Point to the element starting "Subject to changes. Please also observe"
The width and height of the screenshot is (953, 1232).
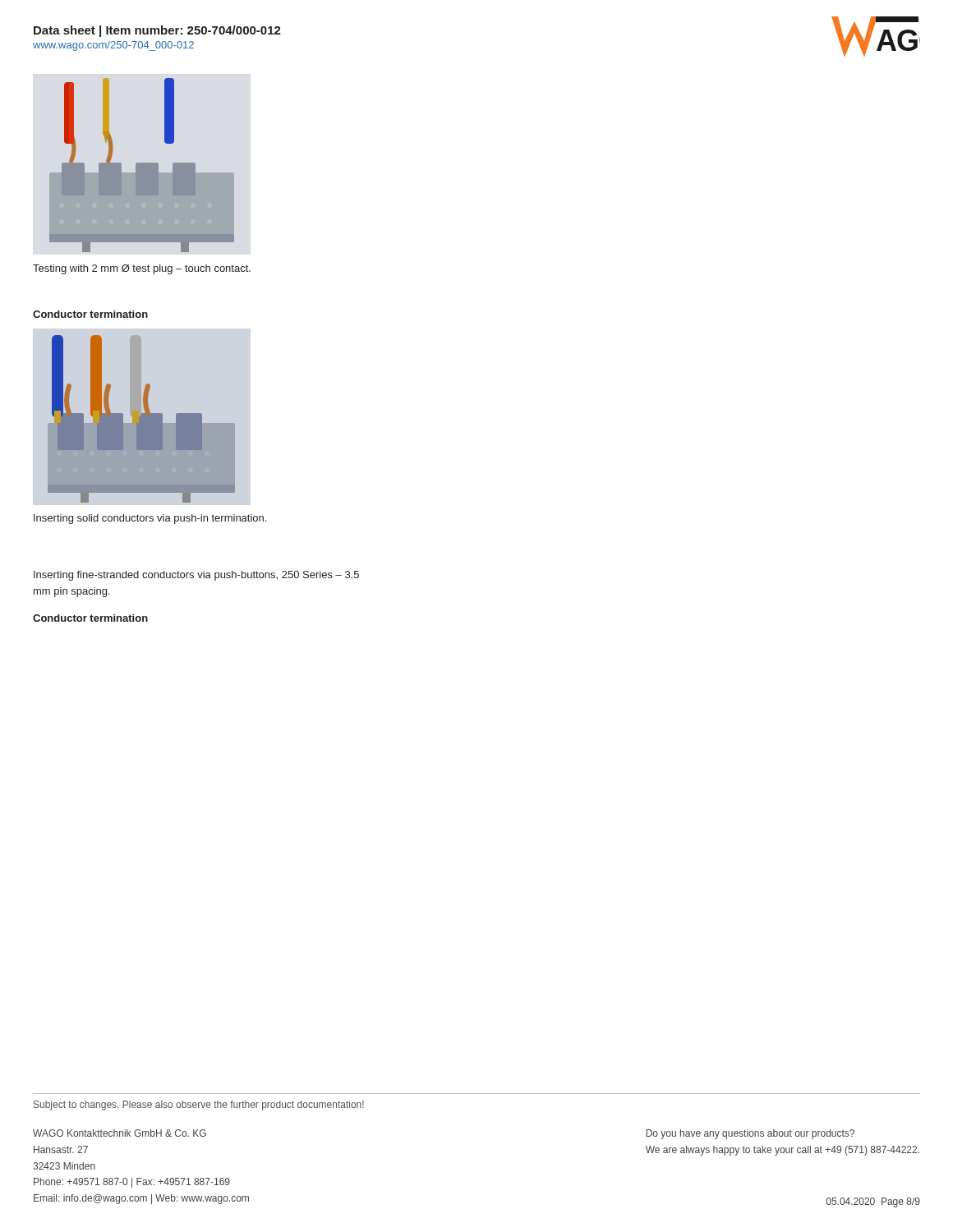coord(199,1105)
